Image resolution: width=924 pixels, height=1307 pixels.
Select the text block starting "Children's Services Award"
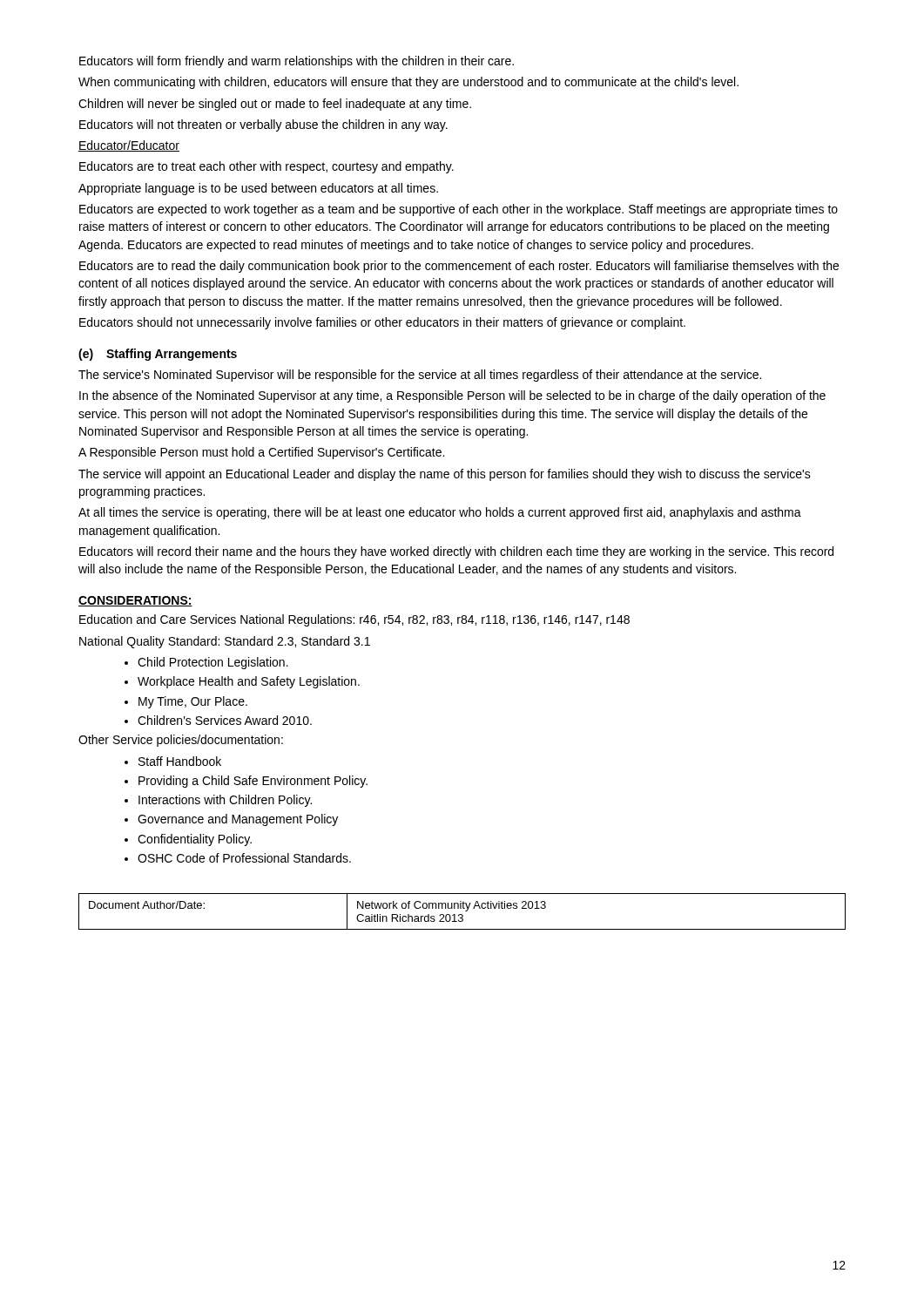point(225,720)
